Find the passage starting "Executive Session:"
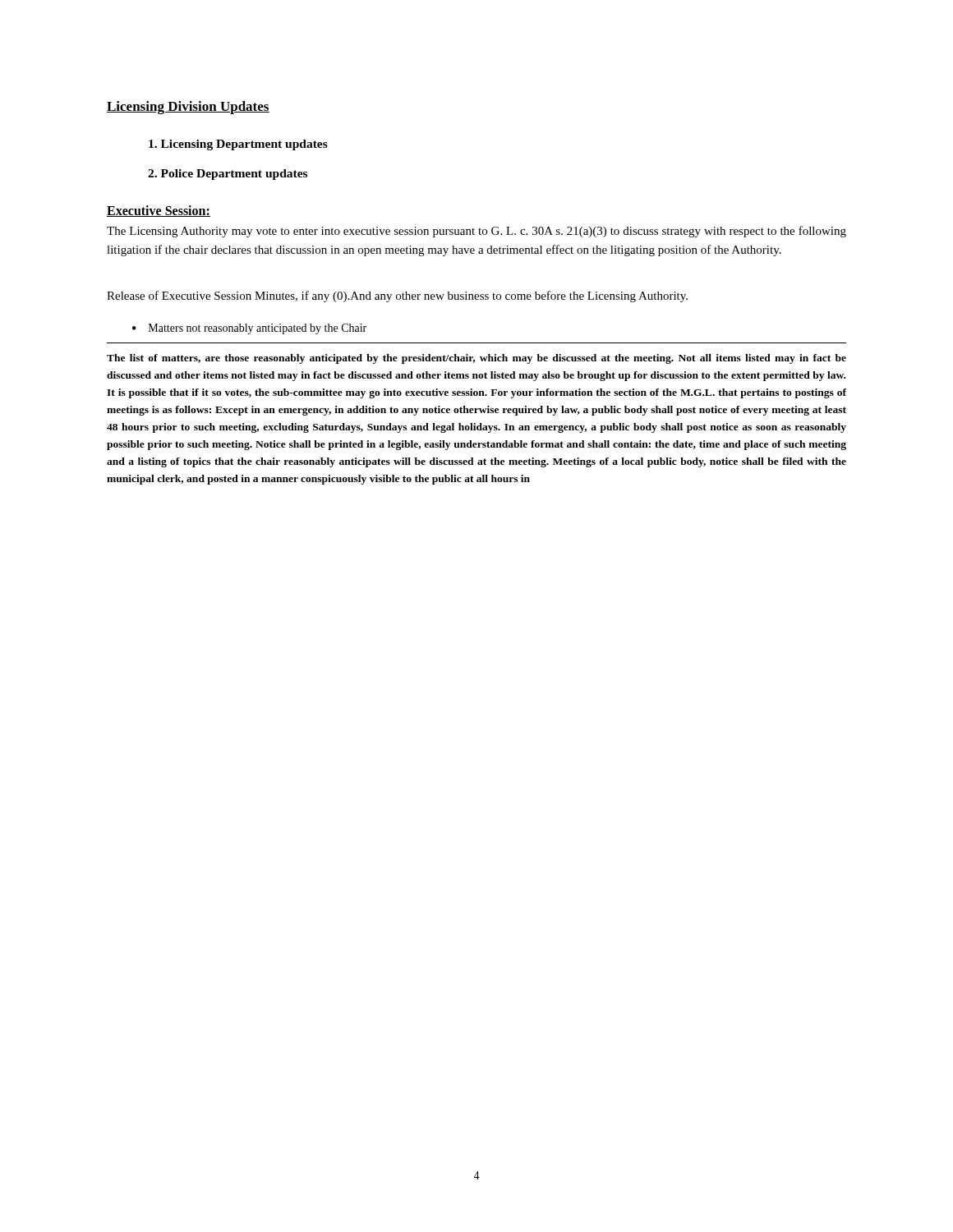The image size is (953, 1232). point(158,211)
